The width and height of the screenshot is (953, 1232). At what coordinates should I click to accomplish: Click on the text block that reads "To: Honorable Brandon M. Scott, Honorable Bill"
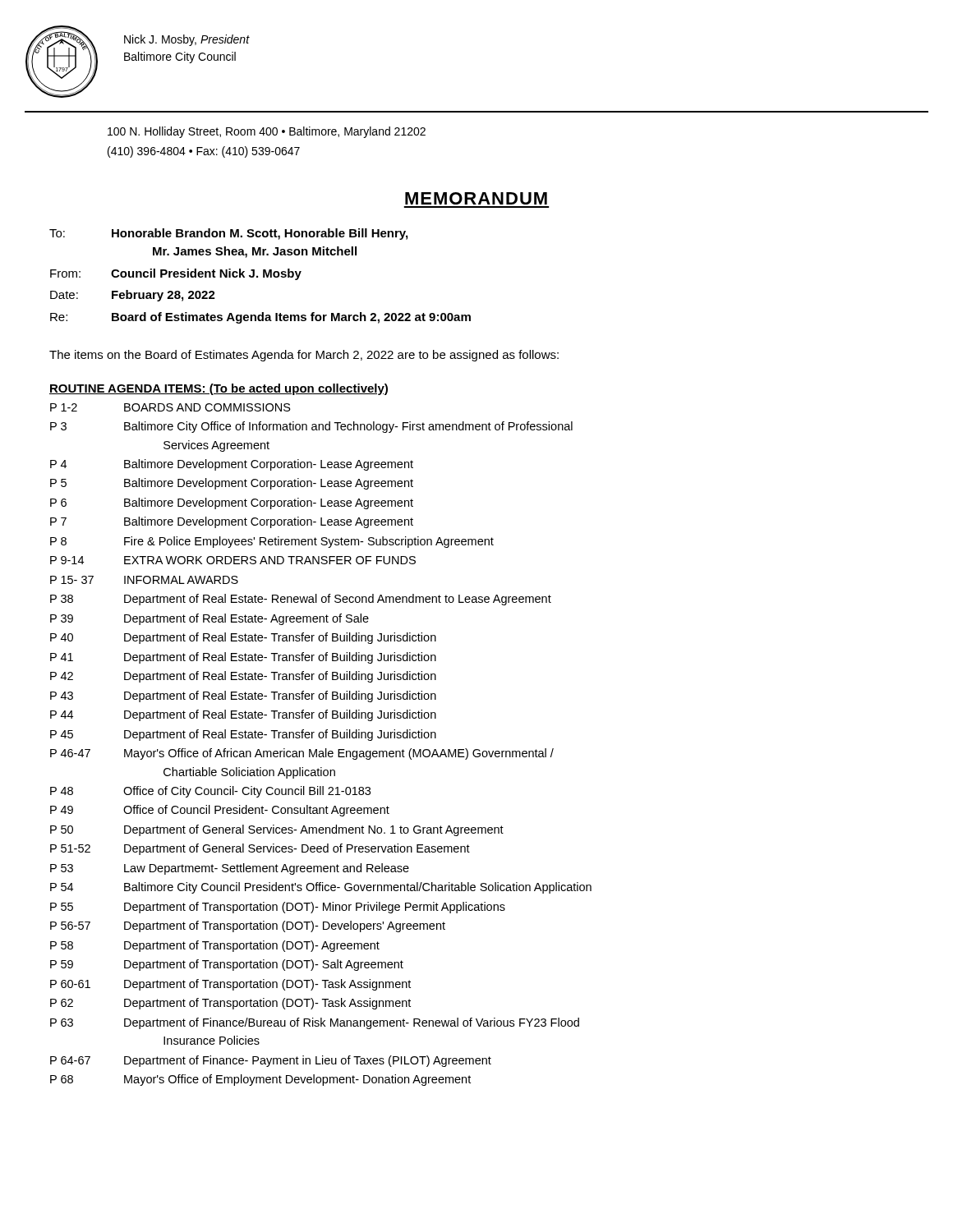228,234
